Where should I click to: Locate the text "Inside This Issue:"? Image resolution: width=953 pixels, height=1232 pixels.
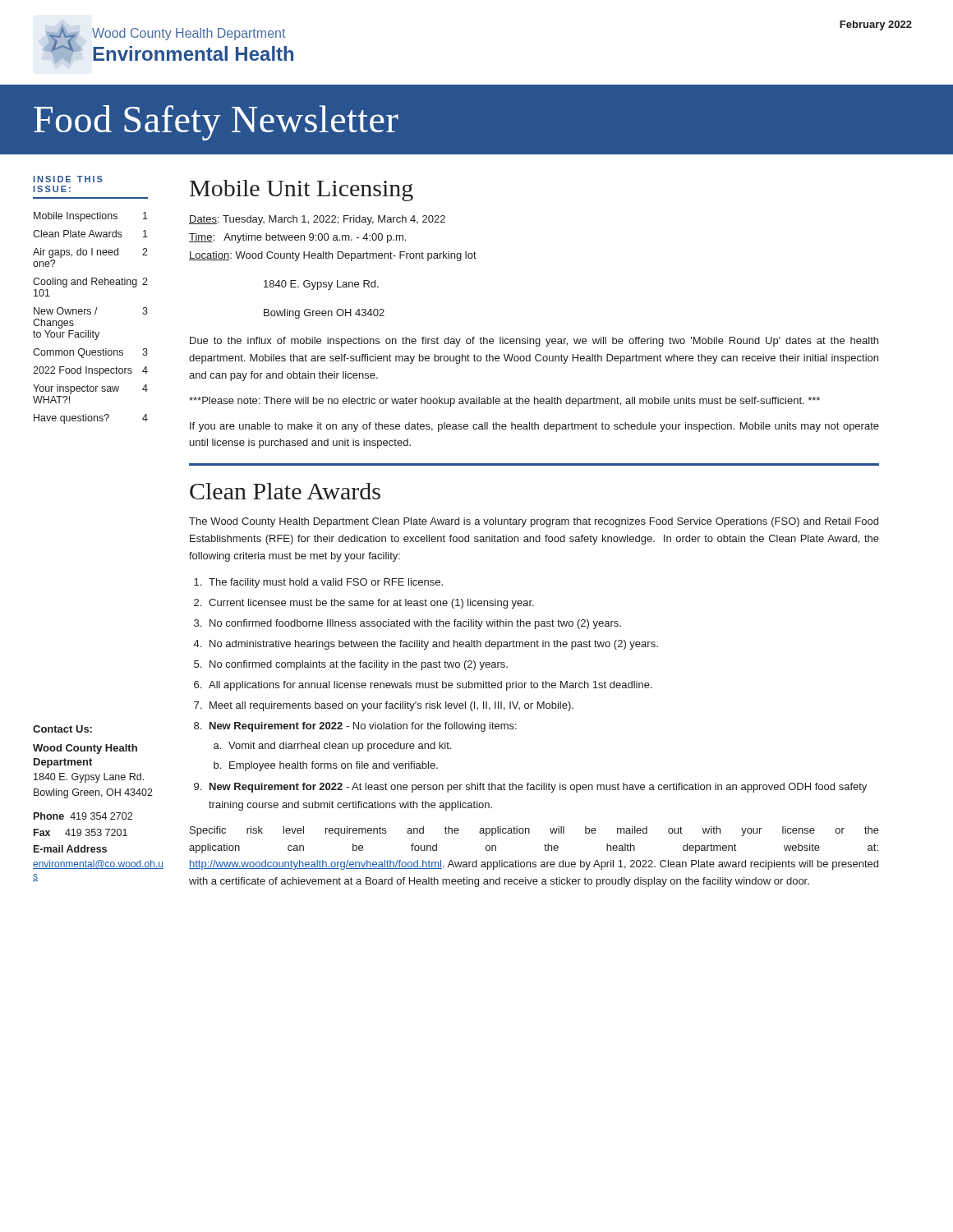pyautogui.click(x=69, y=184)
